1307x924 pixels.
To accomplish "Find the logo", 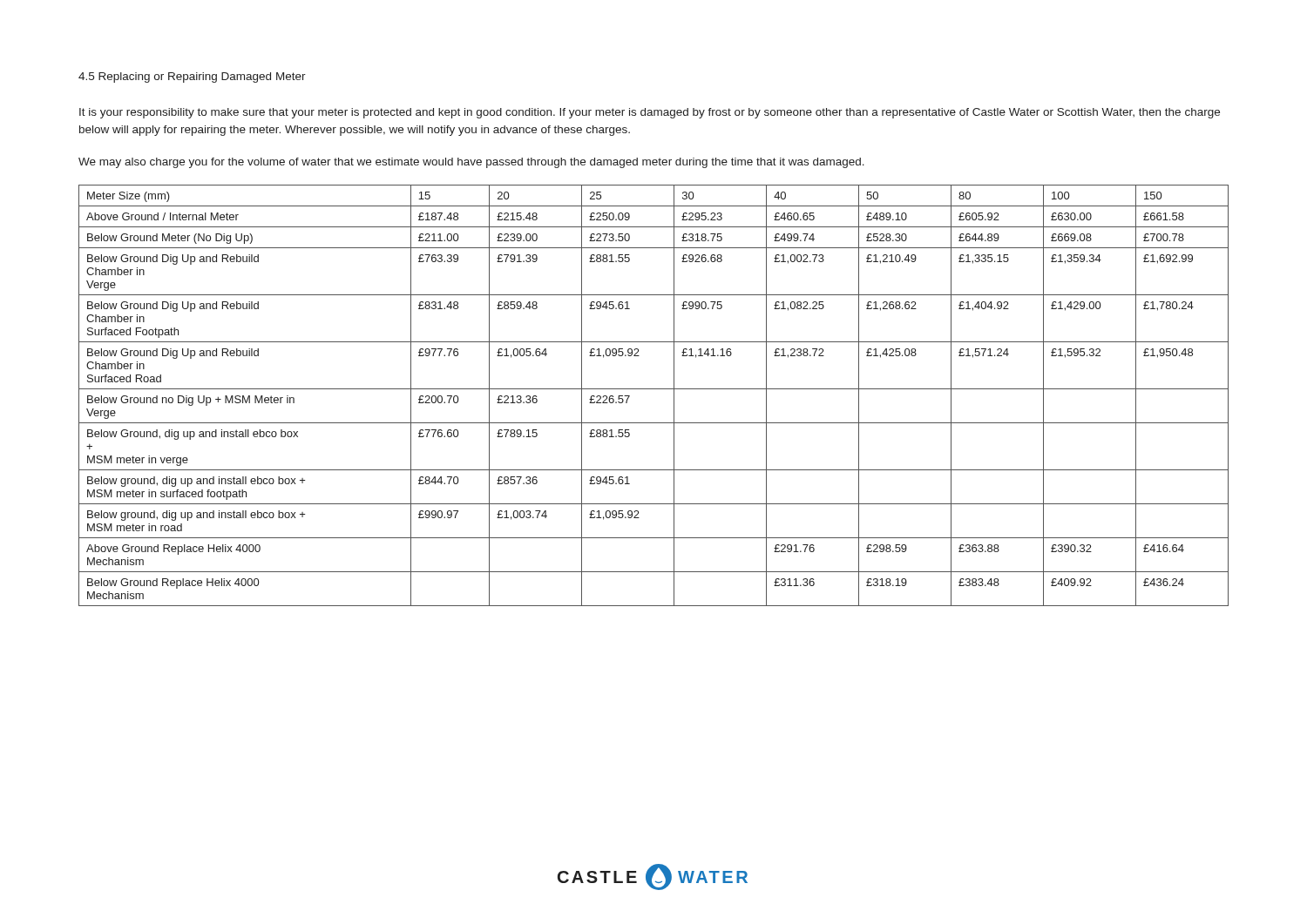I will click(654, 877).
